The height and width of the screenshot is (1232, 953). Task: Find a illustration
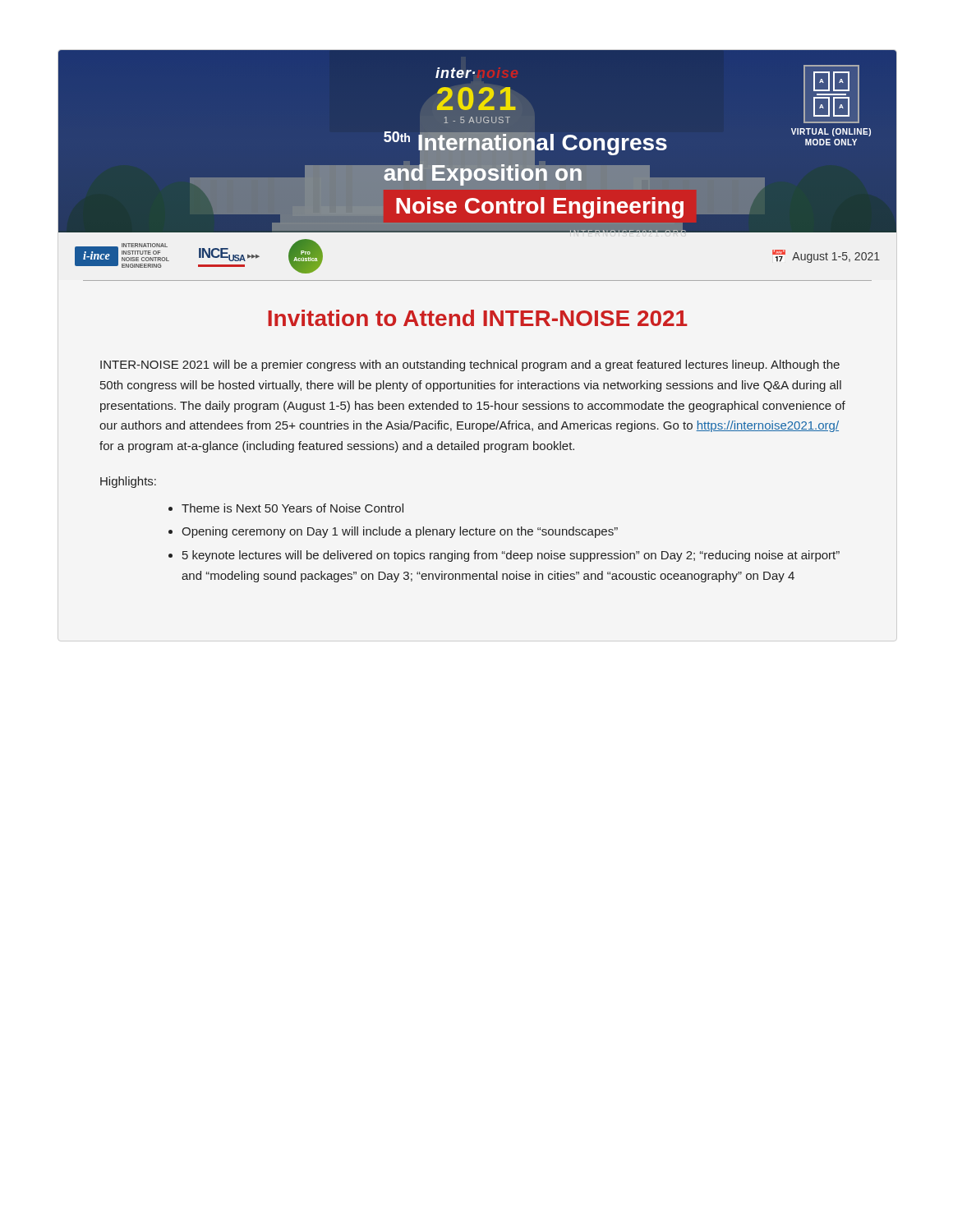coord(477,165)
